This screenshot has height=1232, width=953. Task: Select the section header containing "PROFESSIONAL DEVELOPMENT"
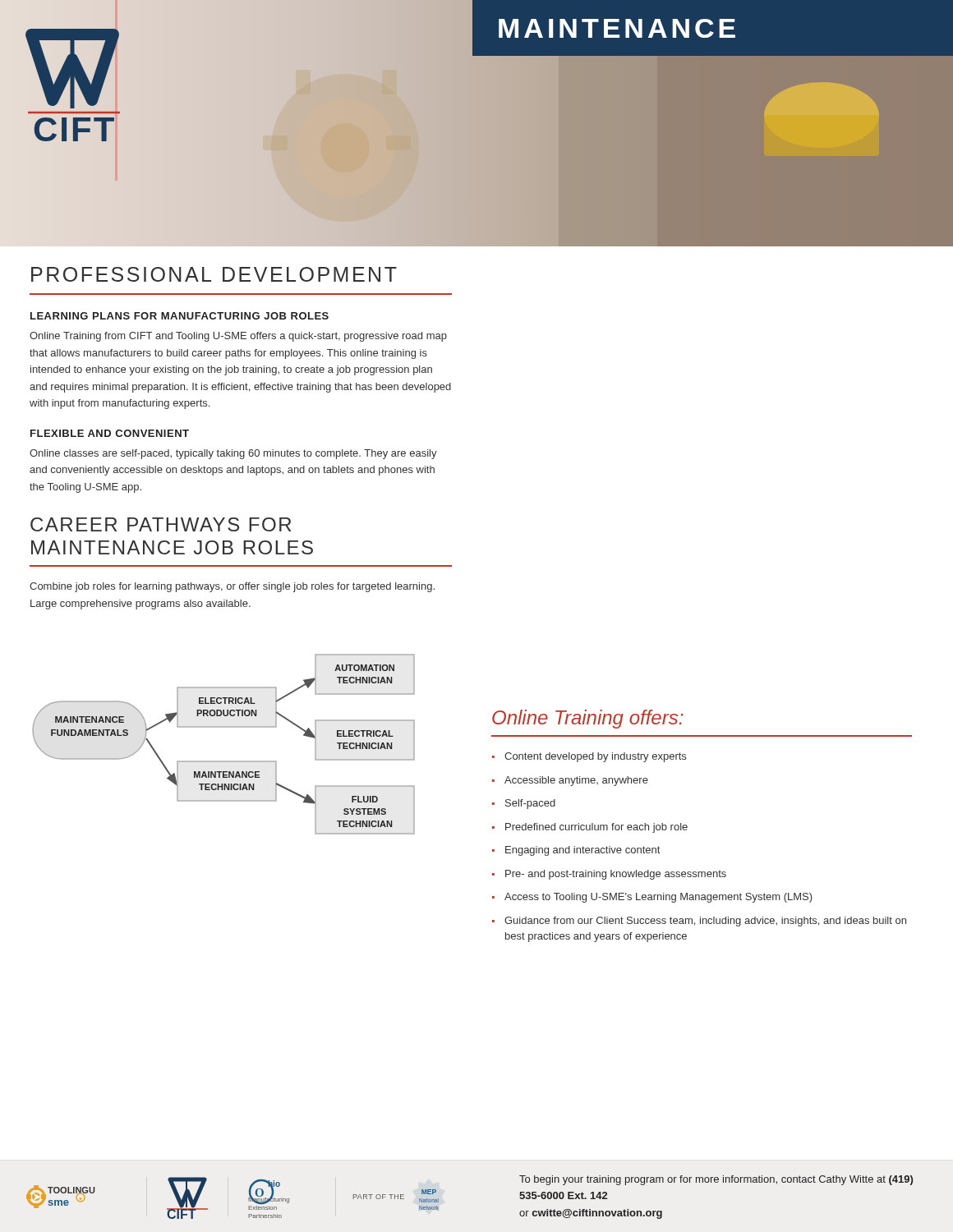214,274
